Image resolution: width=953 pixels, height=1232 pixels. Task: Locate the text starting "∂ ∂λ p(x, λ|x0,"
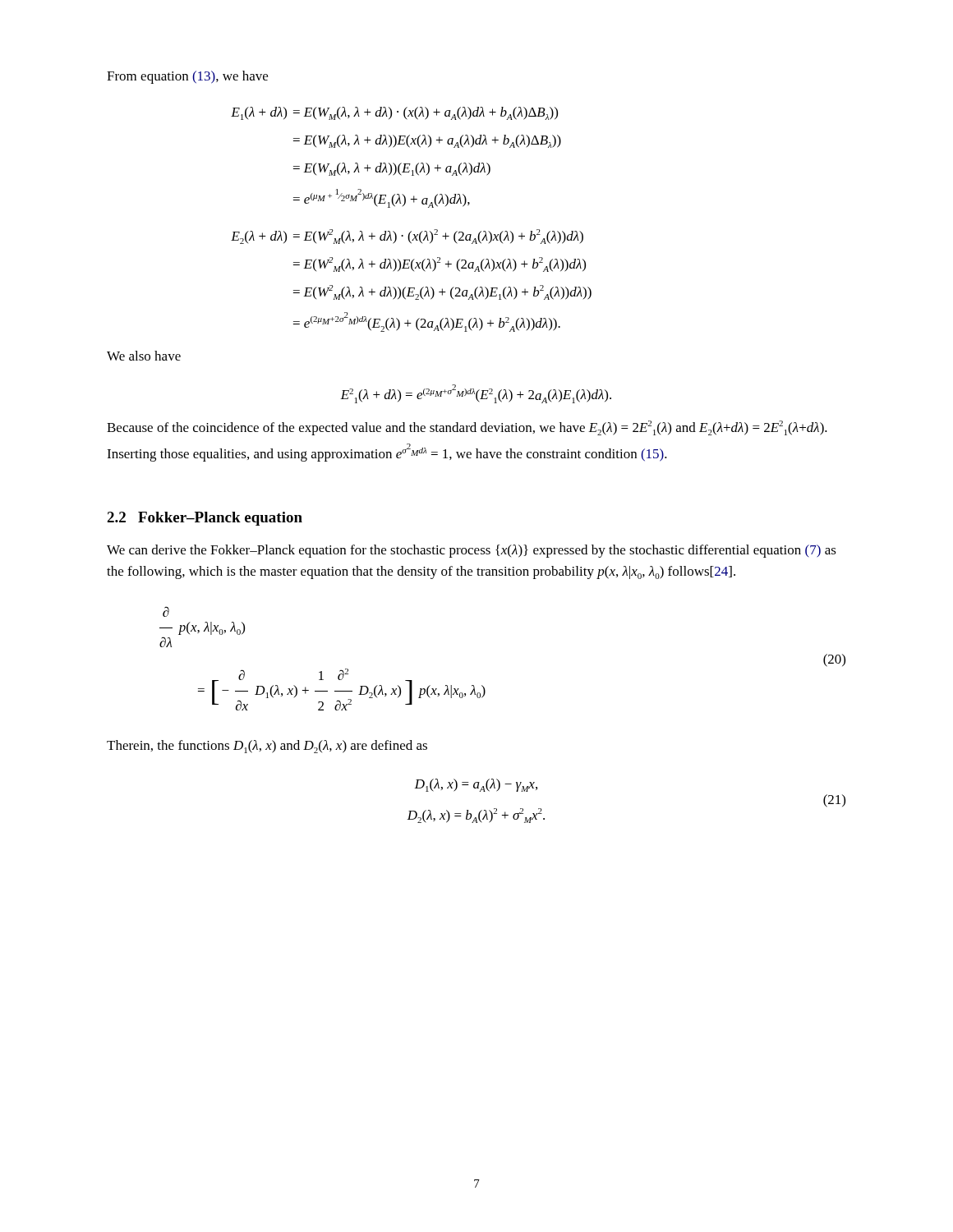(x=166, y=611)
